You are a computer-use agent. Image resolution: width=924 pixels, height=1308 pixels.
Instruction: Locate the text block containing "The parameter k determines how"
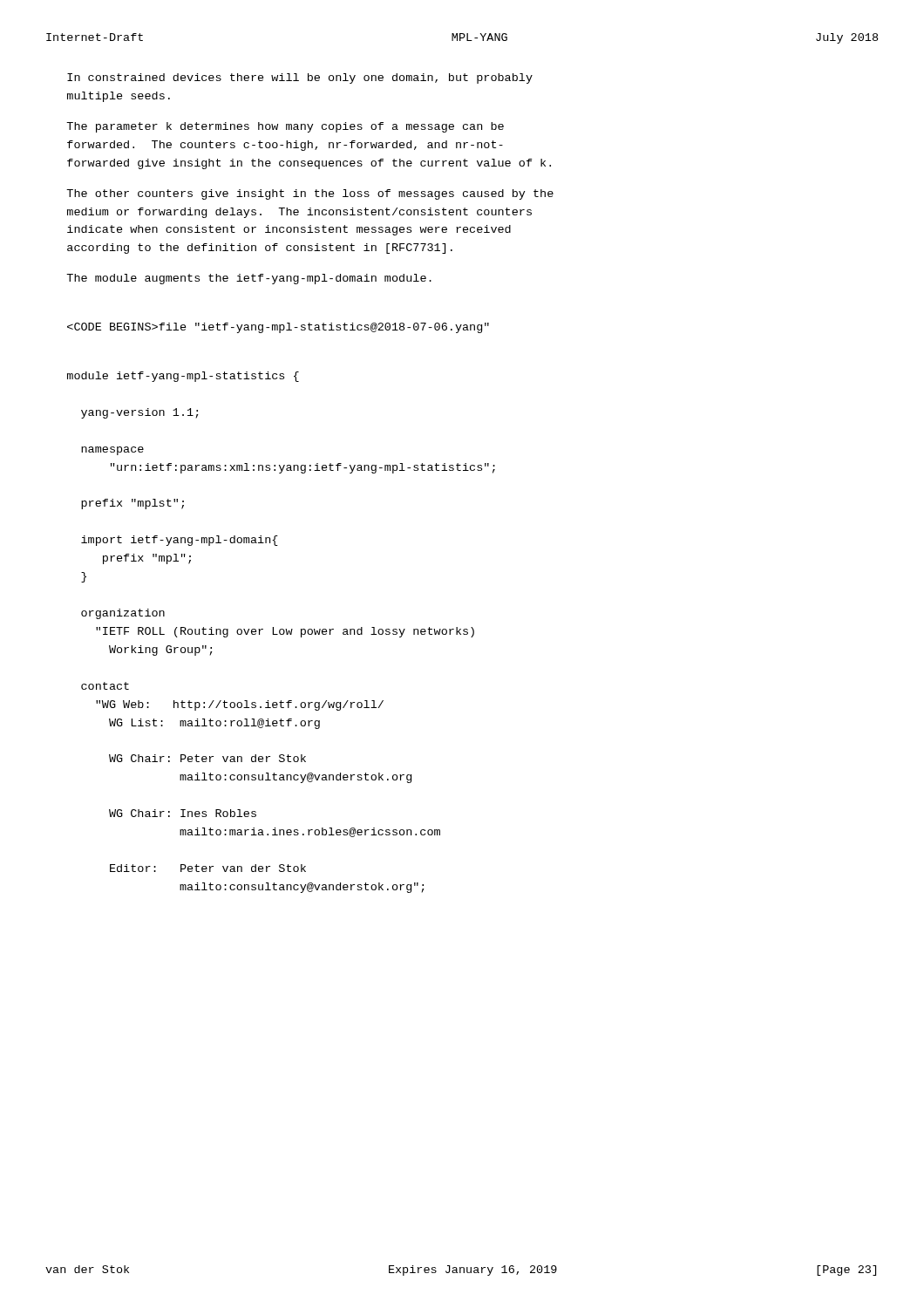tap(300, 145)
